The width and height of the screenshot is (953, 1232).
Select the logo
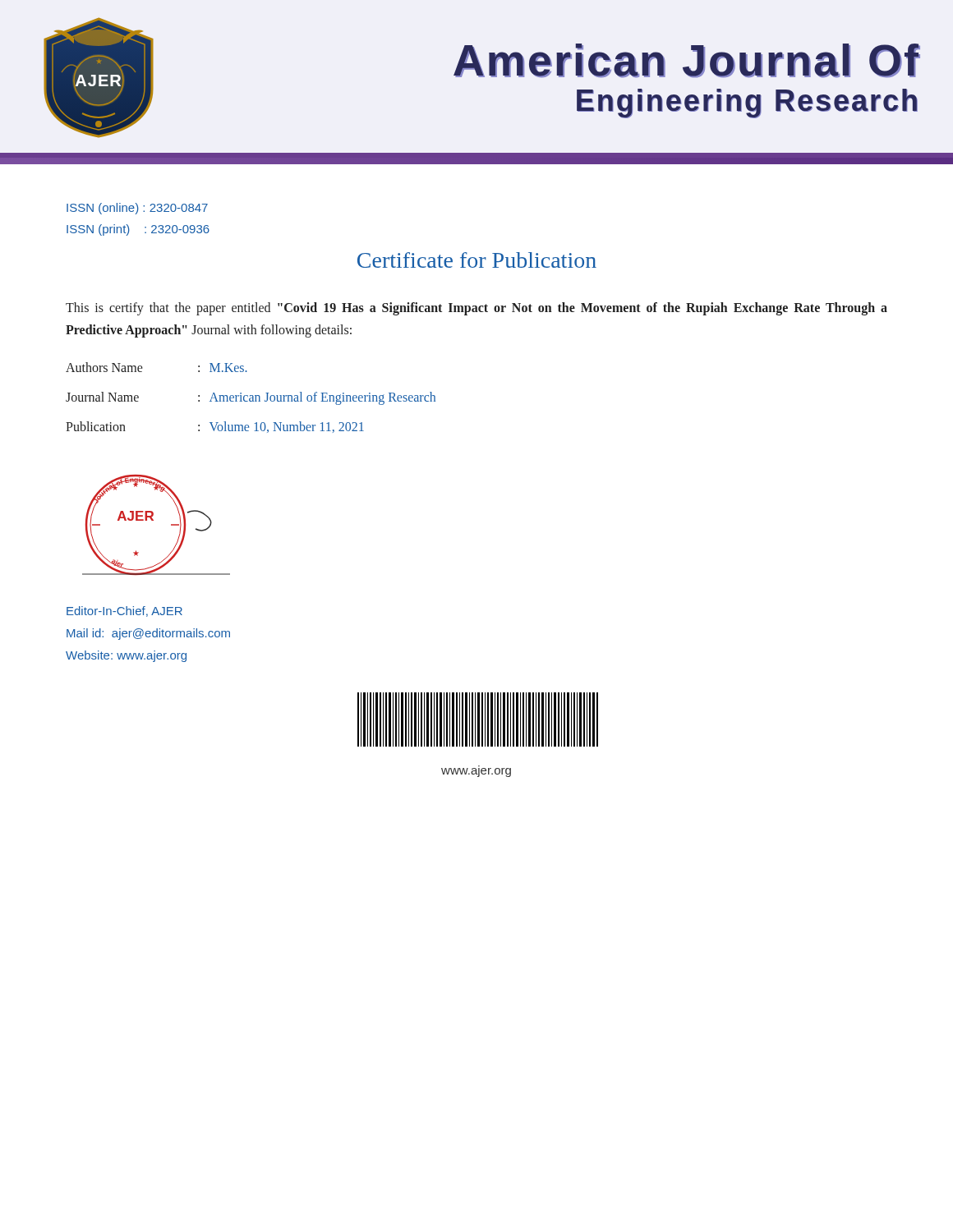(x=476, y=529)
